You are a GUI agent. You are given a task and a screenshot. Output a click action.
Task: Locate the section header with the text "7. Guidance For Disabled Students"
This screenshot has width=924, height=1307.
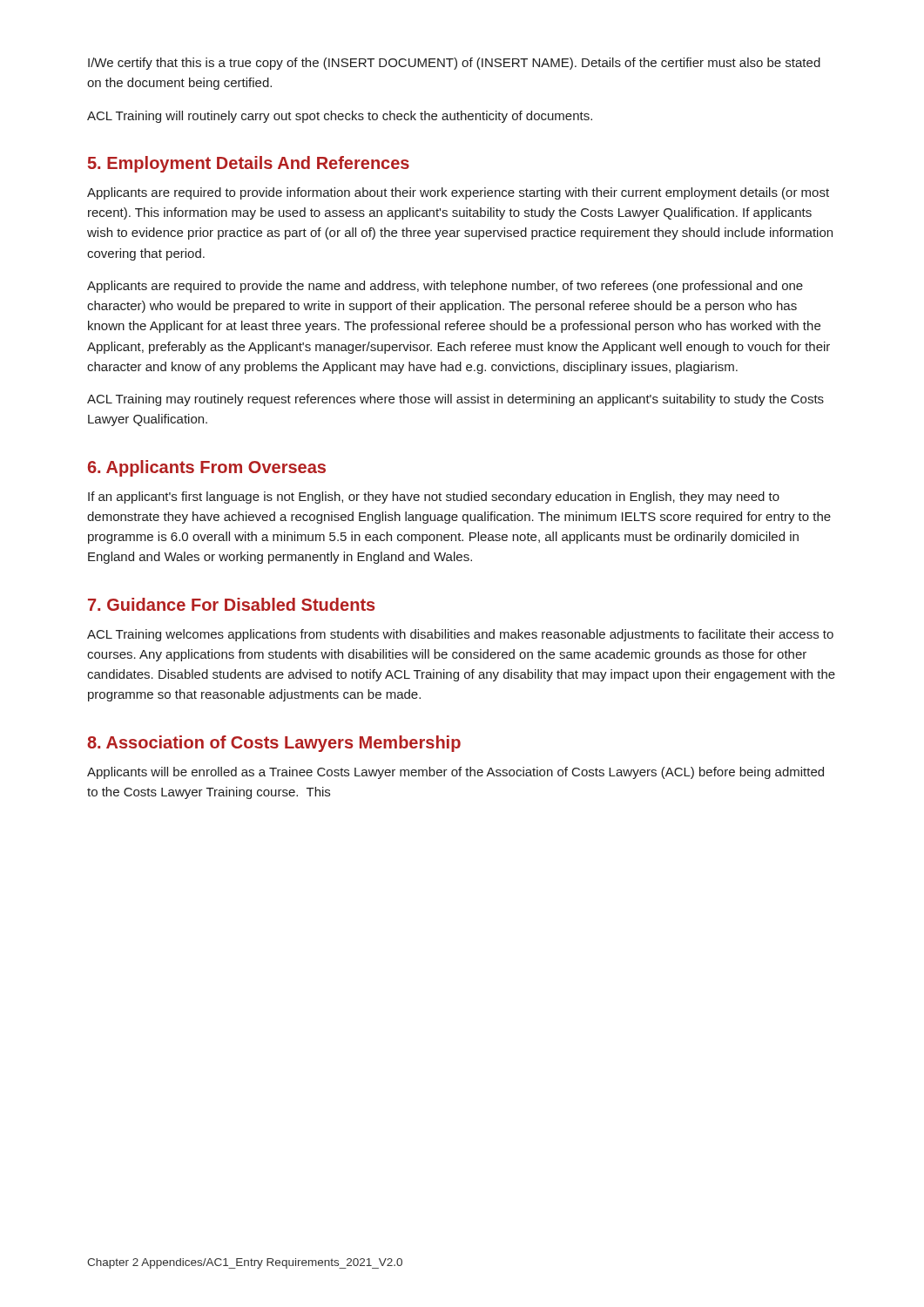tap(231, 604)
